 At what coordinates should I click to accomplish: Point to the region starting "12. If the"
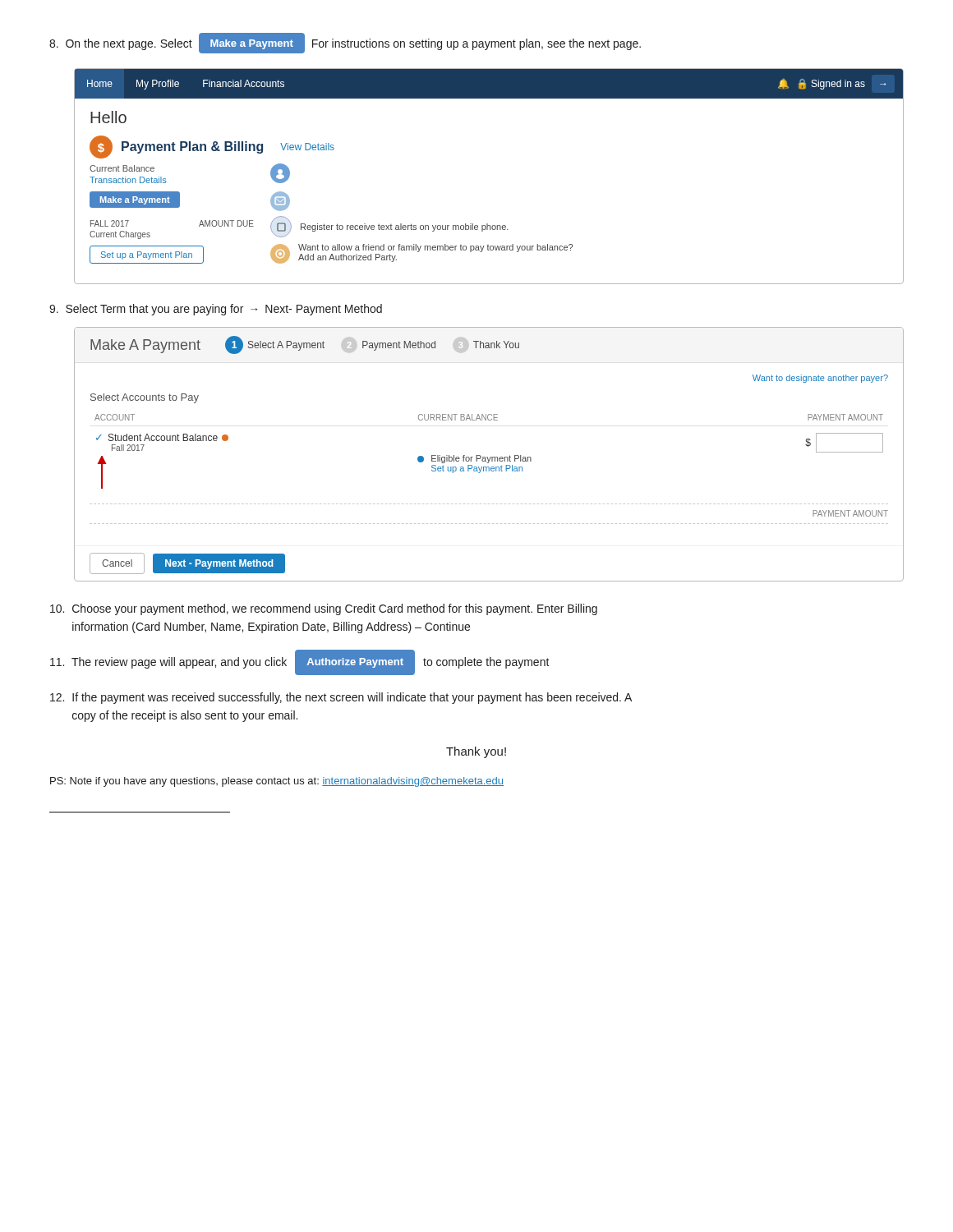pyautogui.click(x=341, y=706)
